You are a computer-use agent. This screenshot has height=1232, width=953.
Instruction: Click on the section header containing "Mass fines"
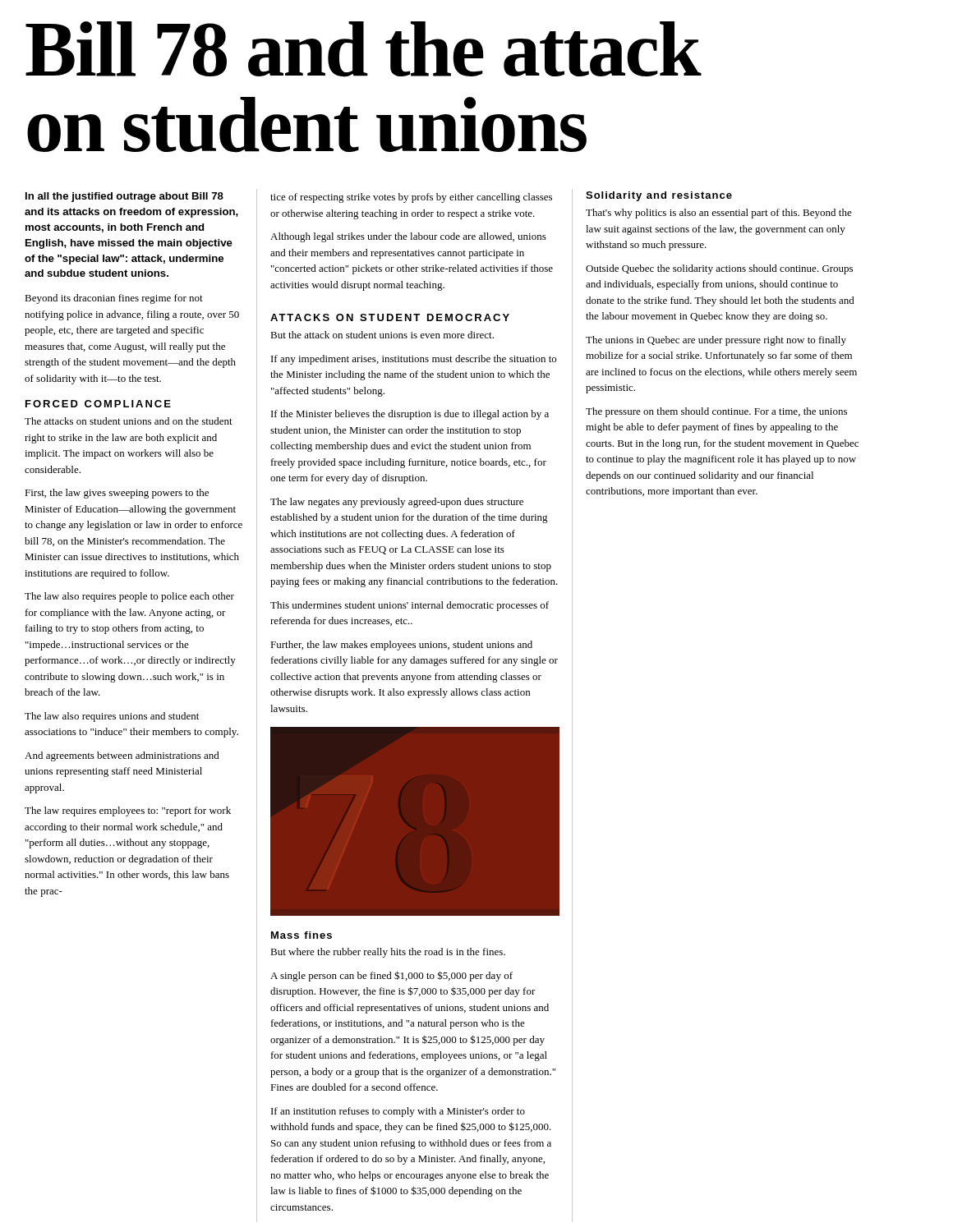click(x=302, y=935)
